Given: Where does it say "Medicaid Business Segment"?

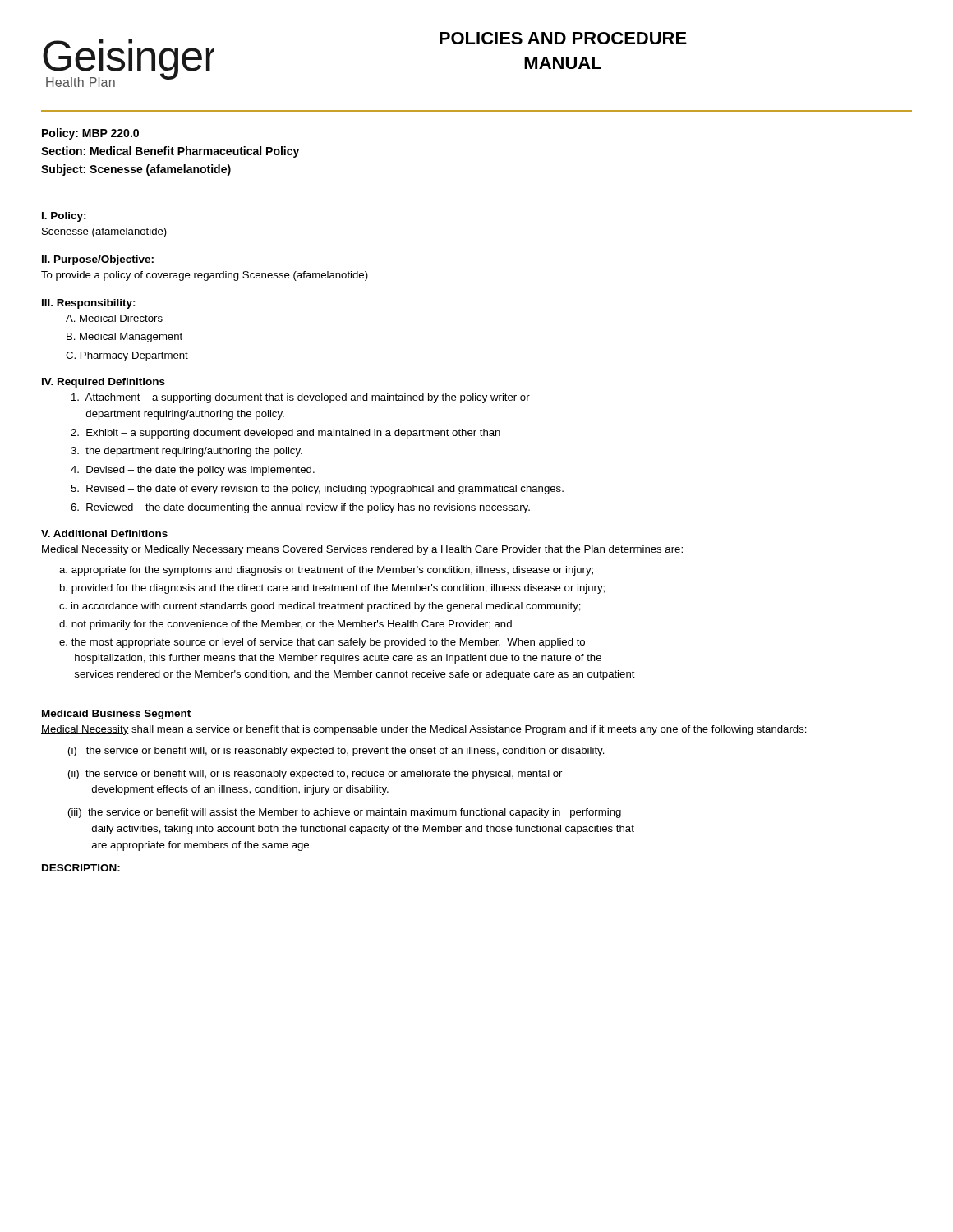Looking at the screenshot, I should pyautogui.click(x=116, y=713).
